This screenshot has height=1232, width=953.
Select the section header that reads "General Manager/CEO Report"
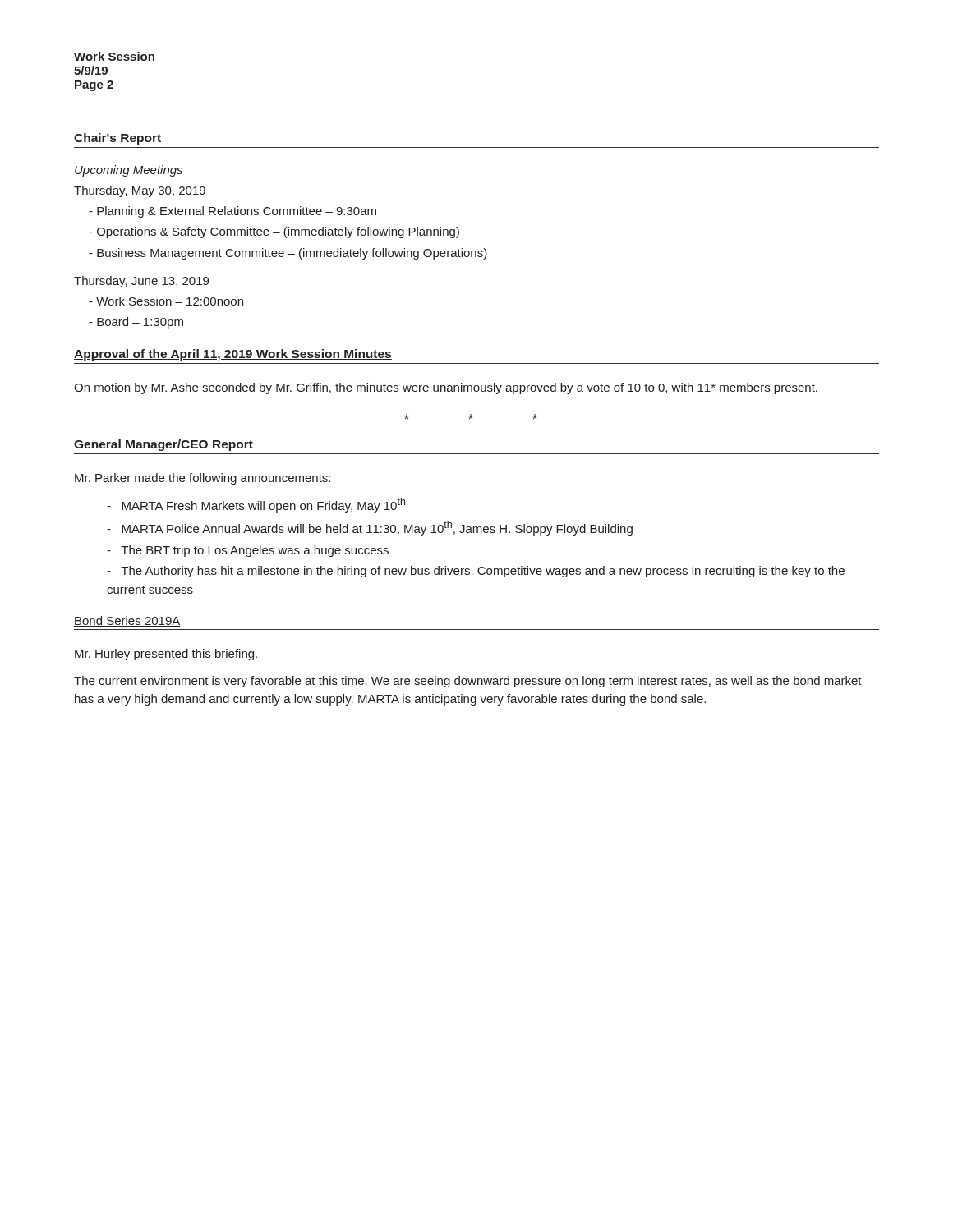coord(476,446)
